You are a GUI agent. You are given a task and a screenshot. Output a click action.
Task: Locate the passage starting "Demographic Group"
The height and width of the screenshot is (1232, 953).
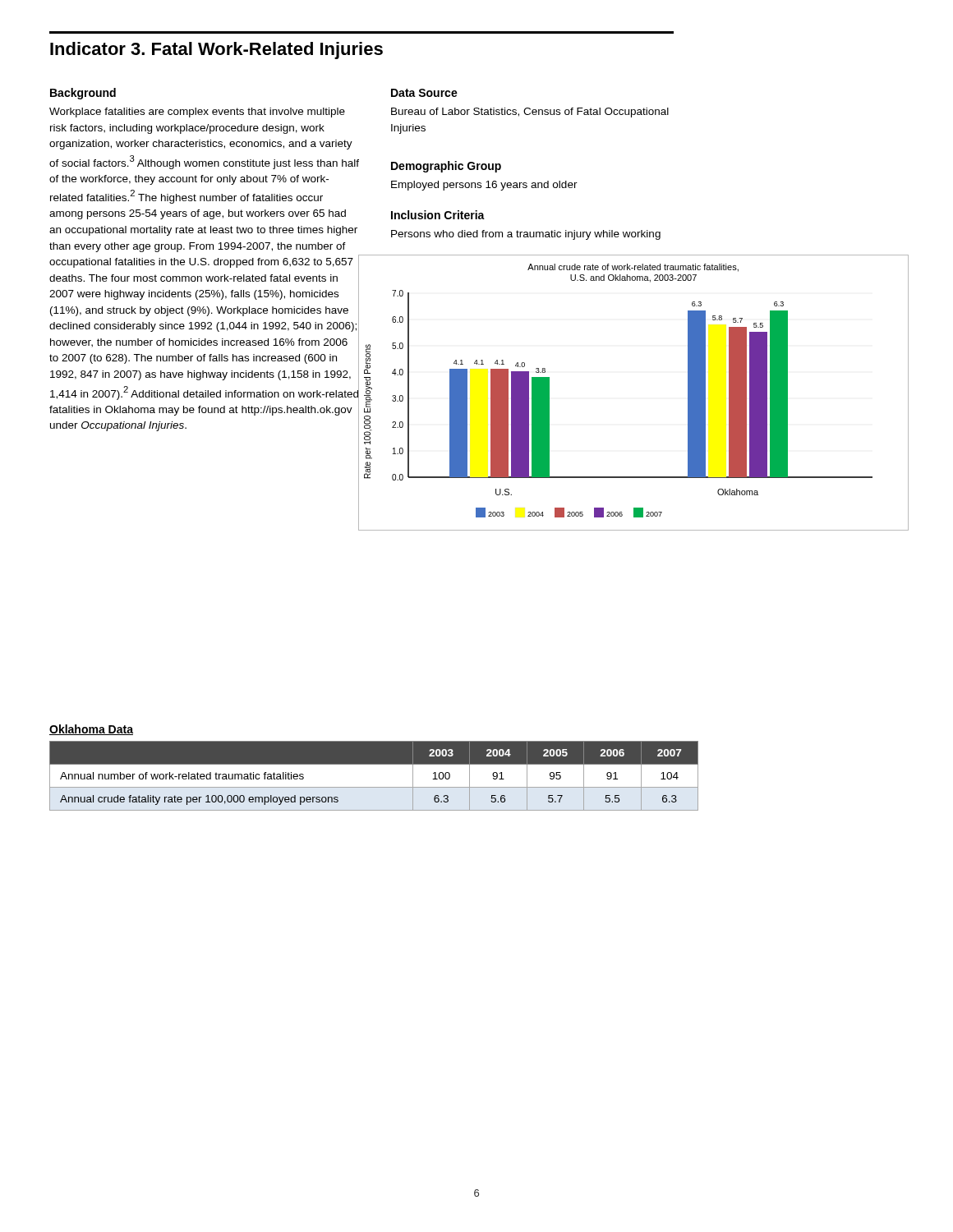coord(446,166)
